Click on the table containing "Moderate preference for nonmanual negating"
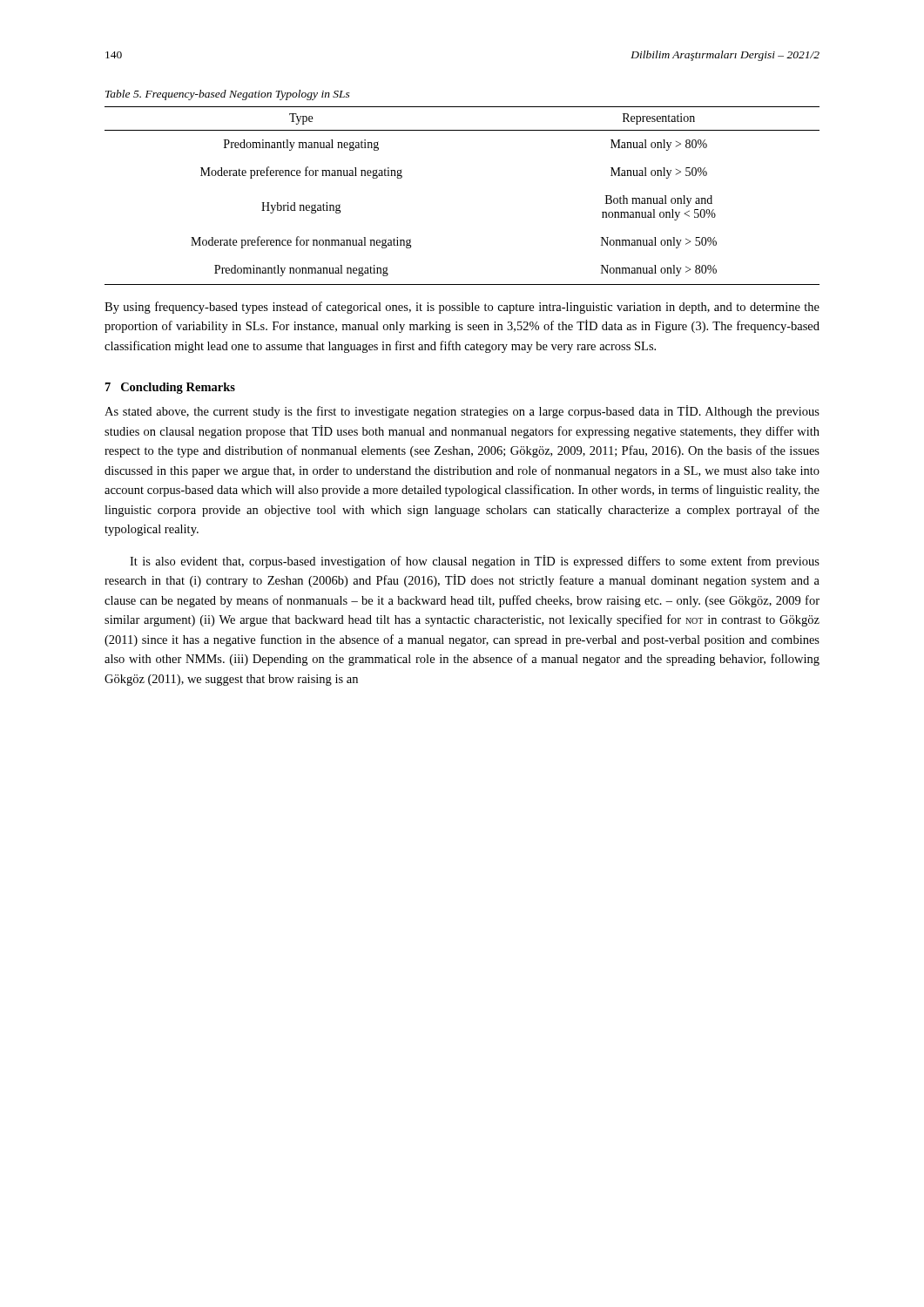The width and height of the screenshot is (924, 1307). pyautogui.click(x=462, y=196)
